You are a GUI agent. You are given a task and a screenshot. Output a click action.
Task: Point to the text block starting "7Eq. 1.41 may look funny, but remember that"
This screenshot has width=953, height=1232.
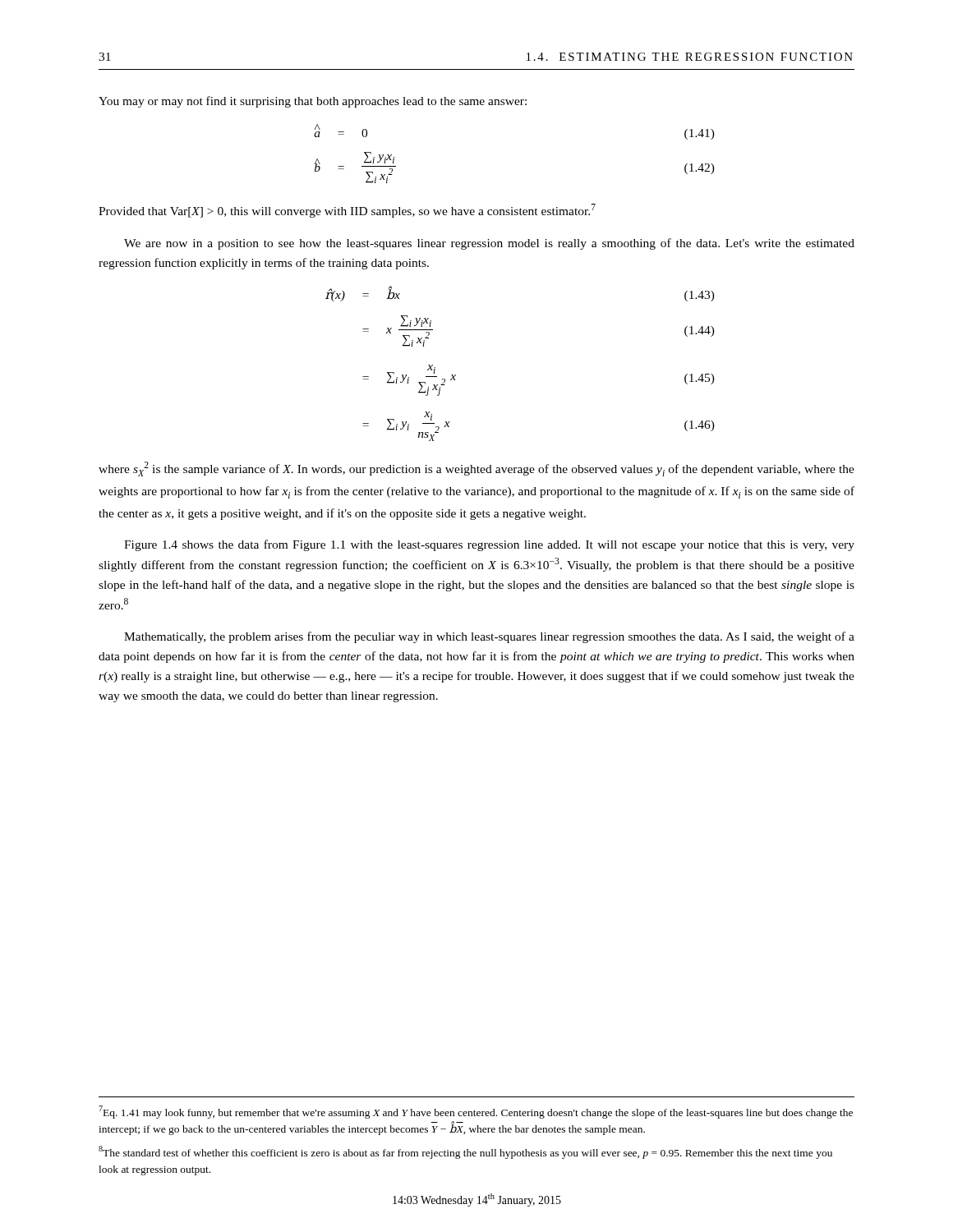click(476, 1140)
